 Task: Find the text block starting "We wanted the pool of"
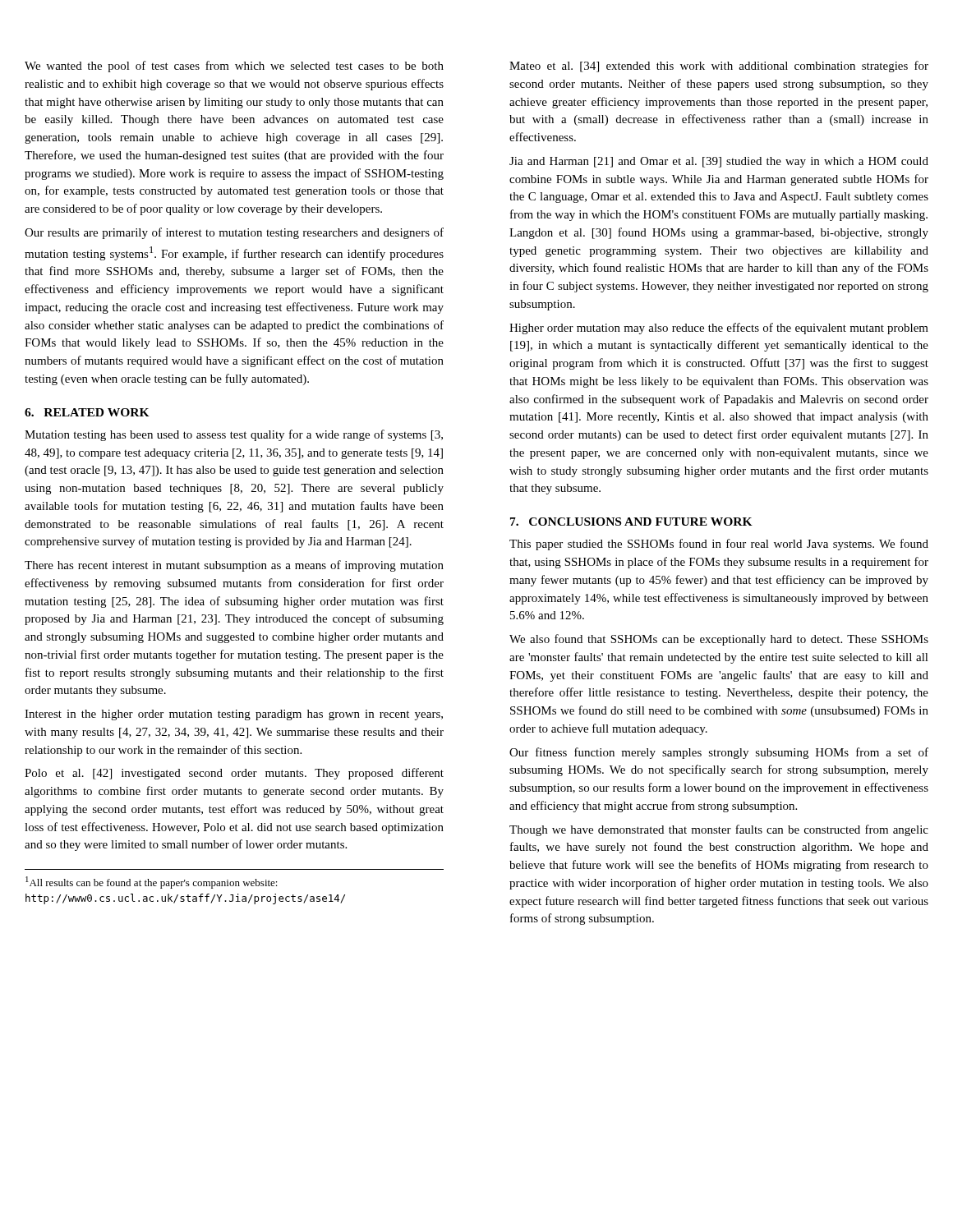pos(234,138)
